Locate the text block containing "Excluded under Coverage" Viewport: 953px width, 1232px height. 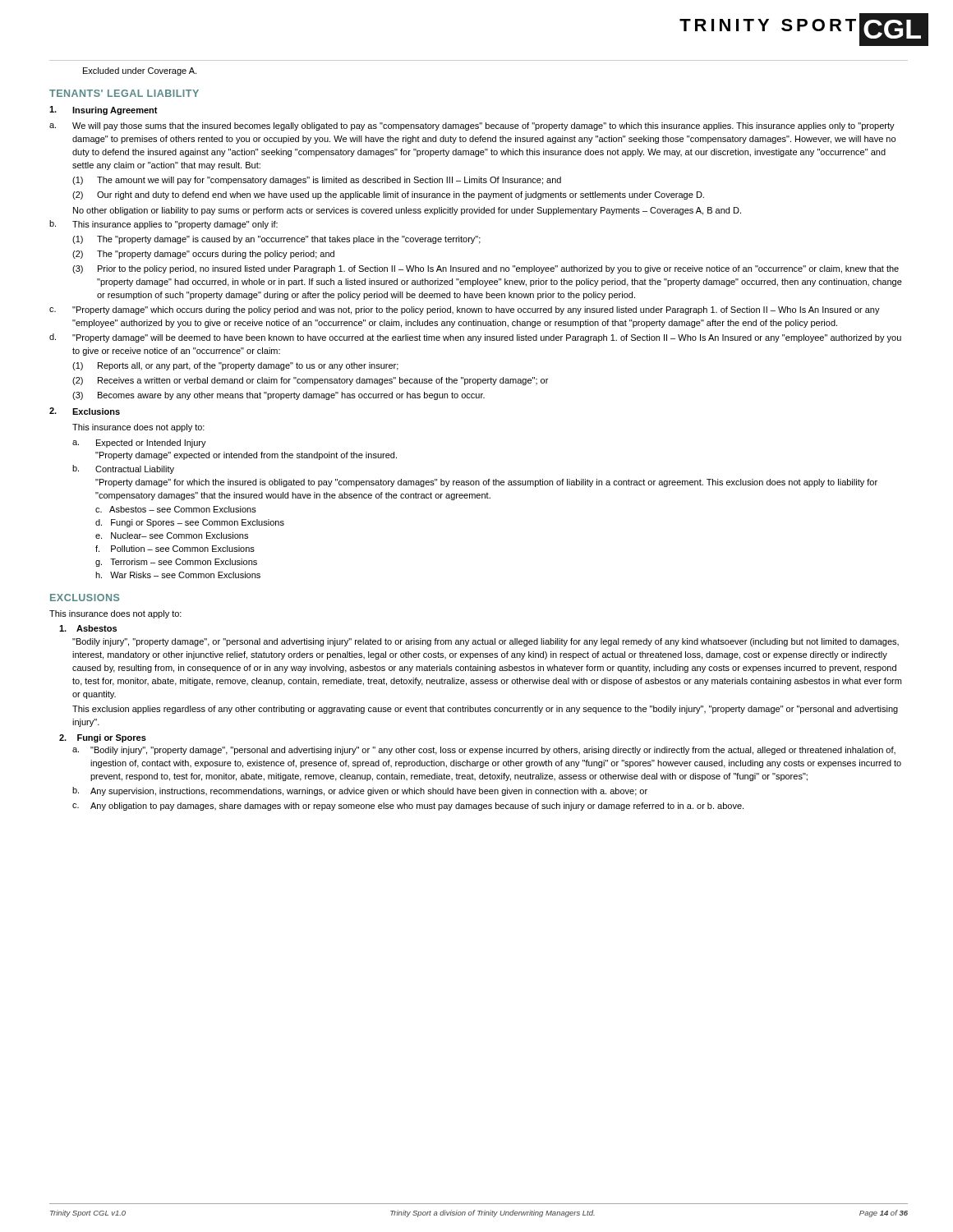pyautogui.click(x=495, y=71)
